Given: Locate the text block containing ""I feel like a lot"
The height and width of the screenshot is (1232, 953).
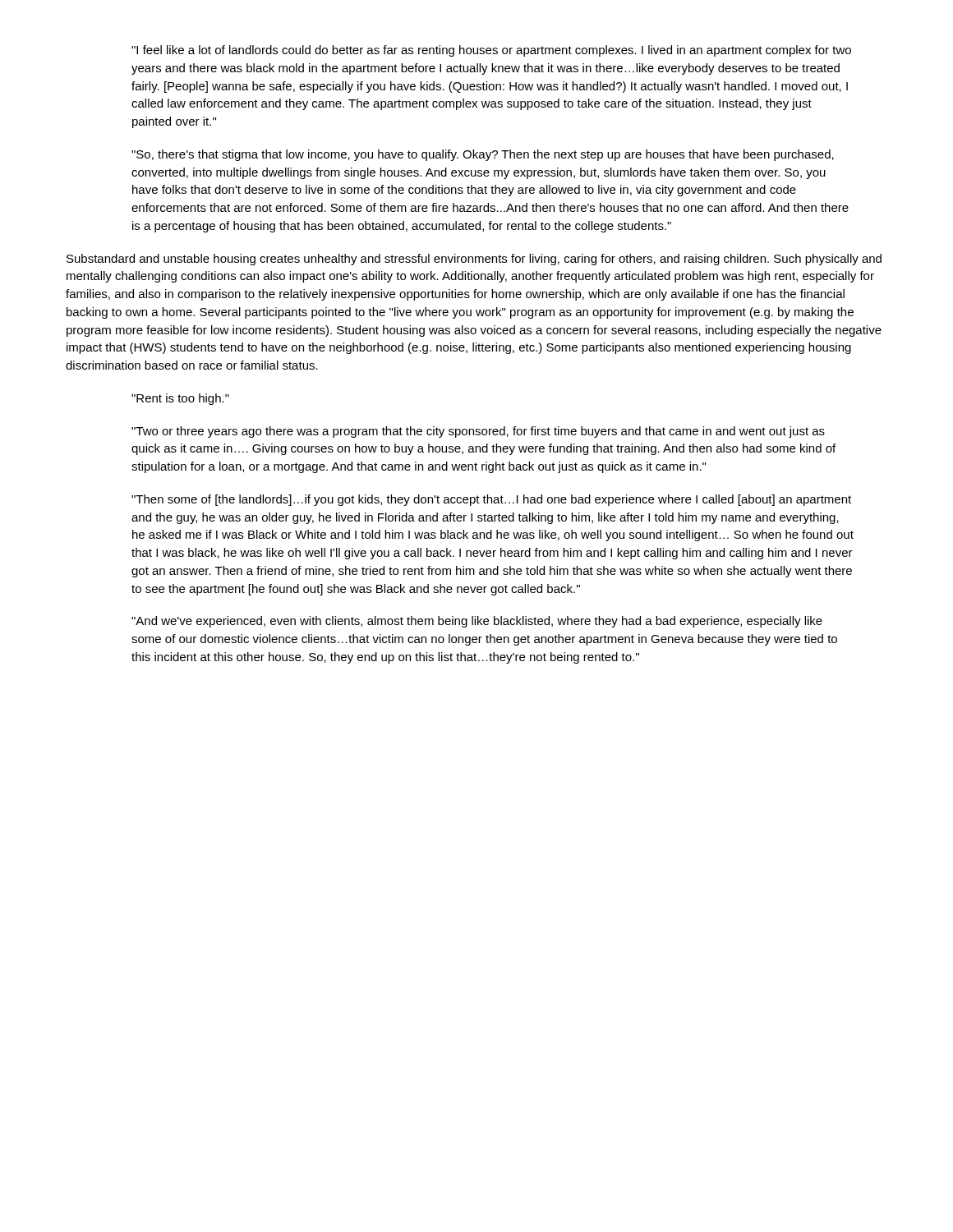Looking at the screenshot, I should click(492, 85).
